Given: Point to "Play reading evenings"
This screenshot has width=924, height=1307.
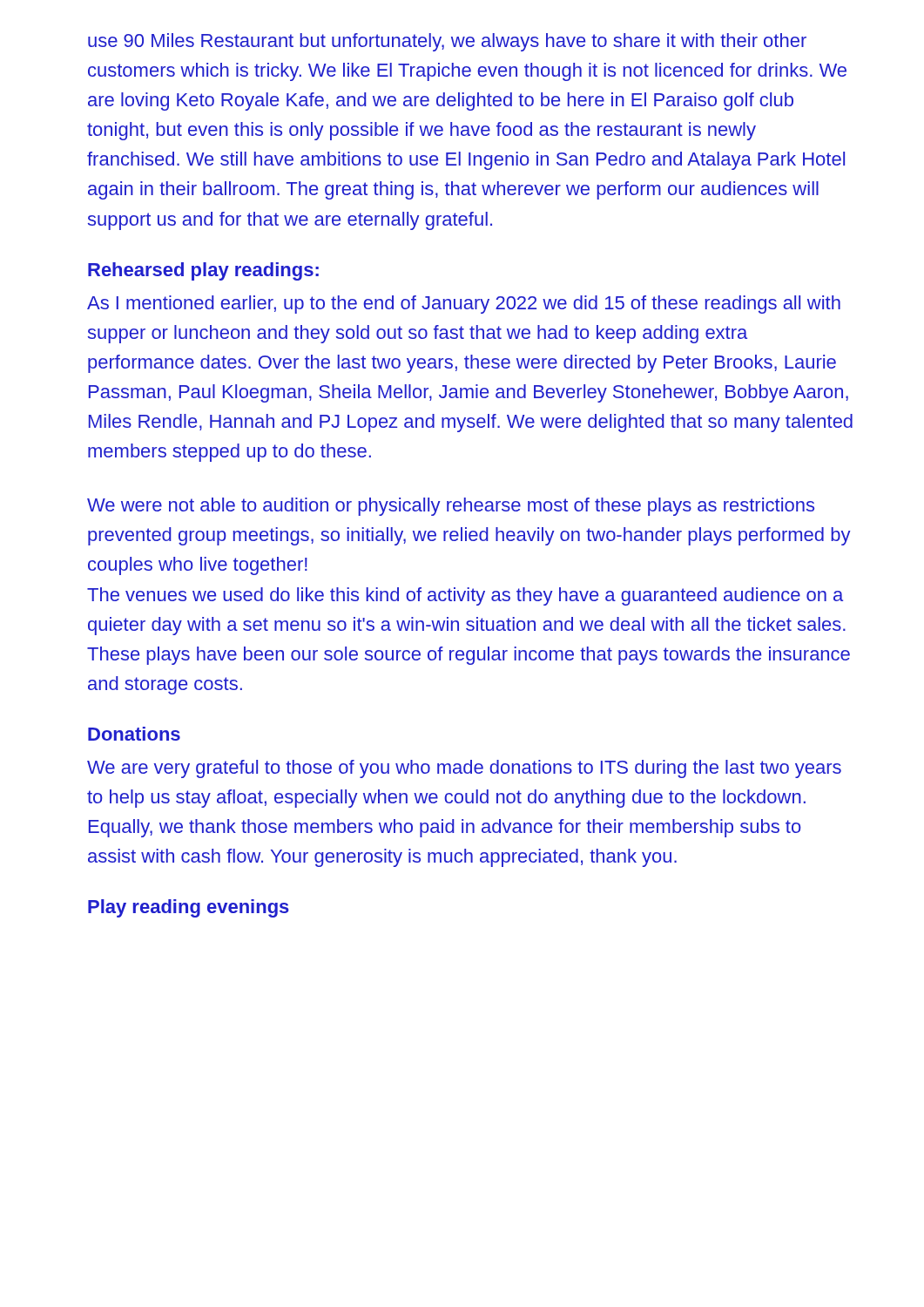Looking at the screenshot, I should [188, 907].
